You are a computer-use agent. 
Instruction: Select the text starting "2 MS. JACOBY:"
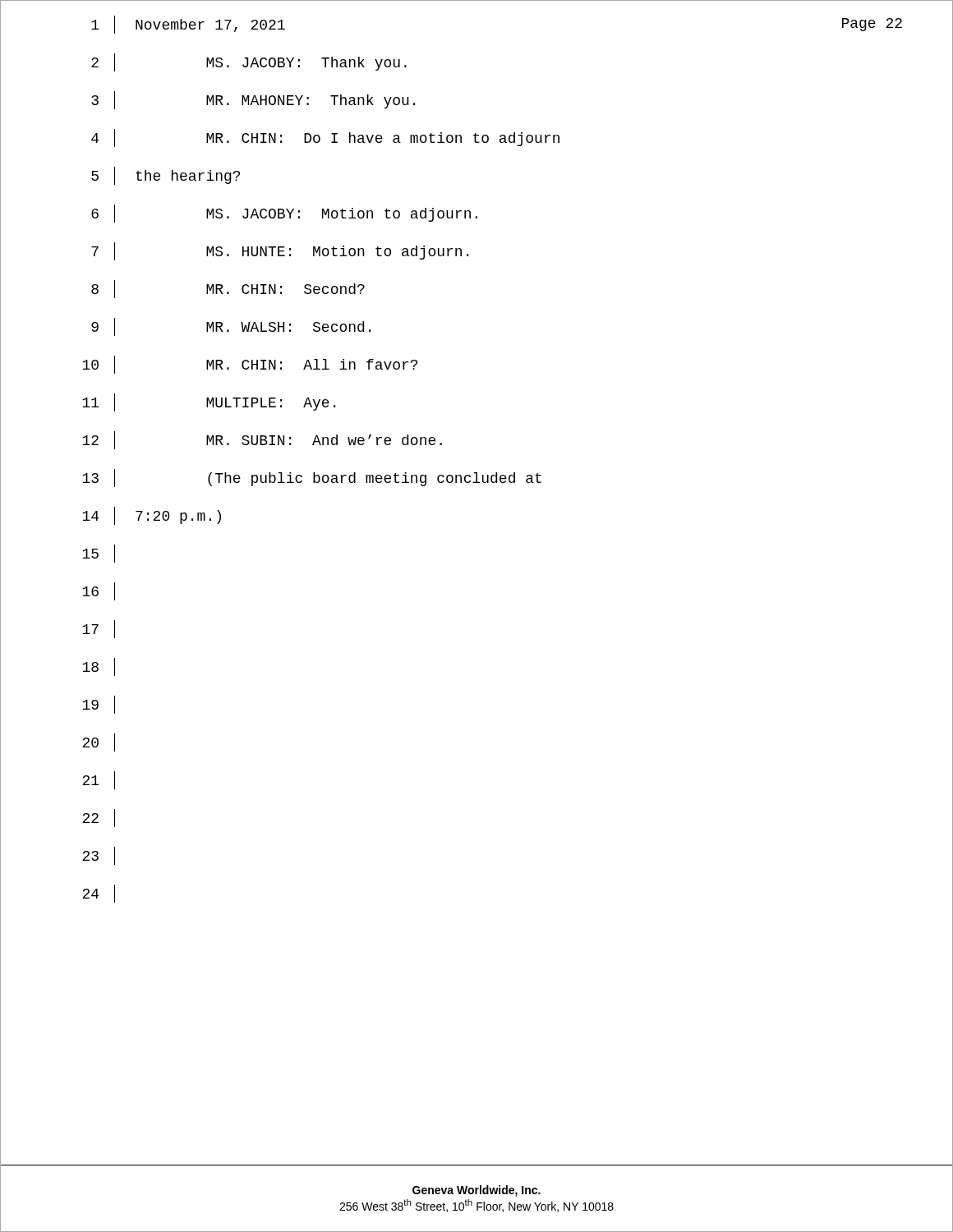(x=249, y=62)
